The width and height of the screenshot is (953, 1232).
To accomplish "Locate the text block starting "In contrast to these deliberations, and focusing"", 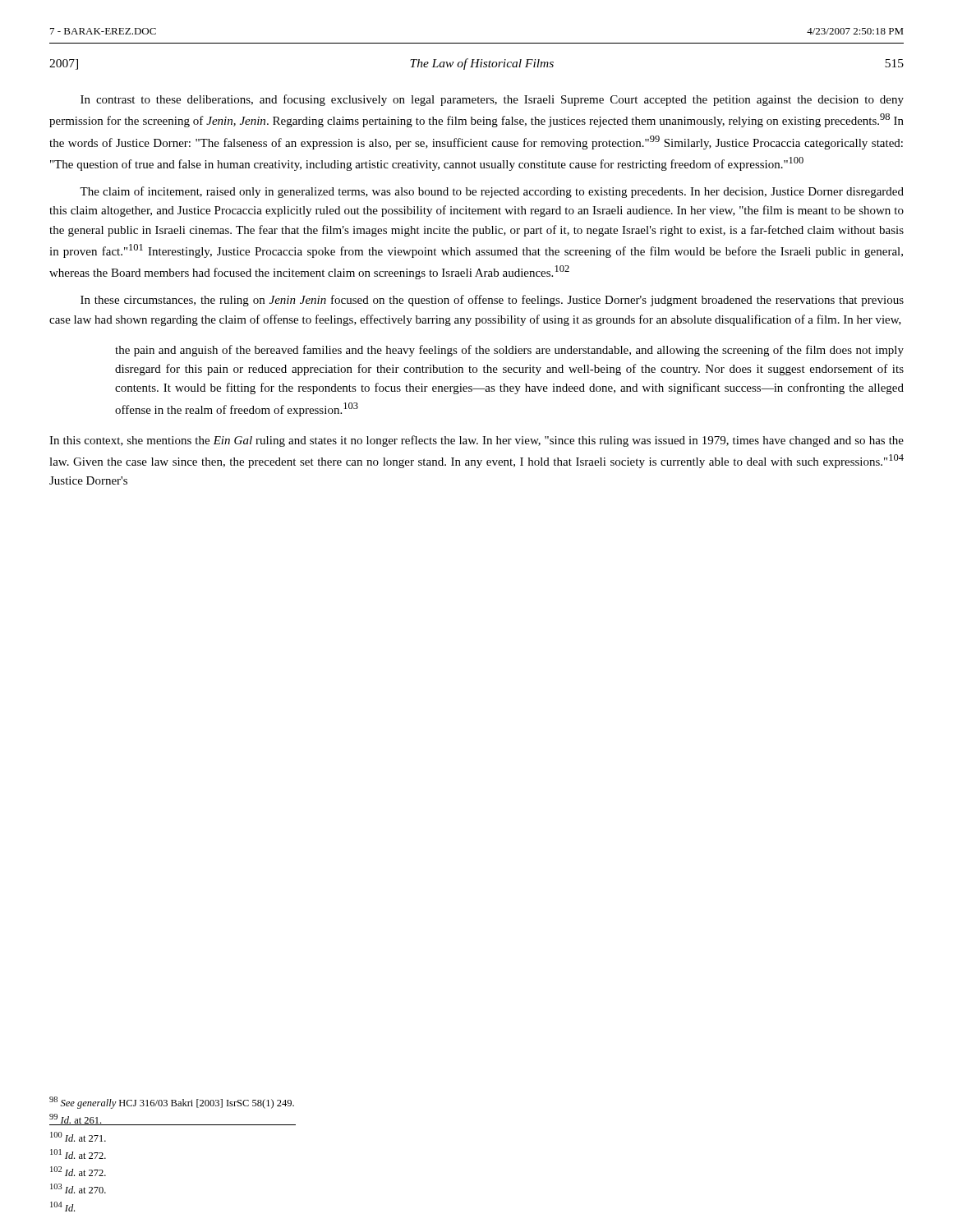I will 476,132.
